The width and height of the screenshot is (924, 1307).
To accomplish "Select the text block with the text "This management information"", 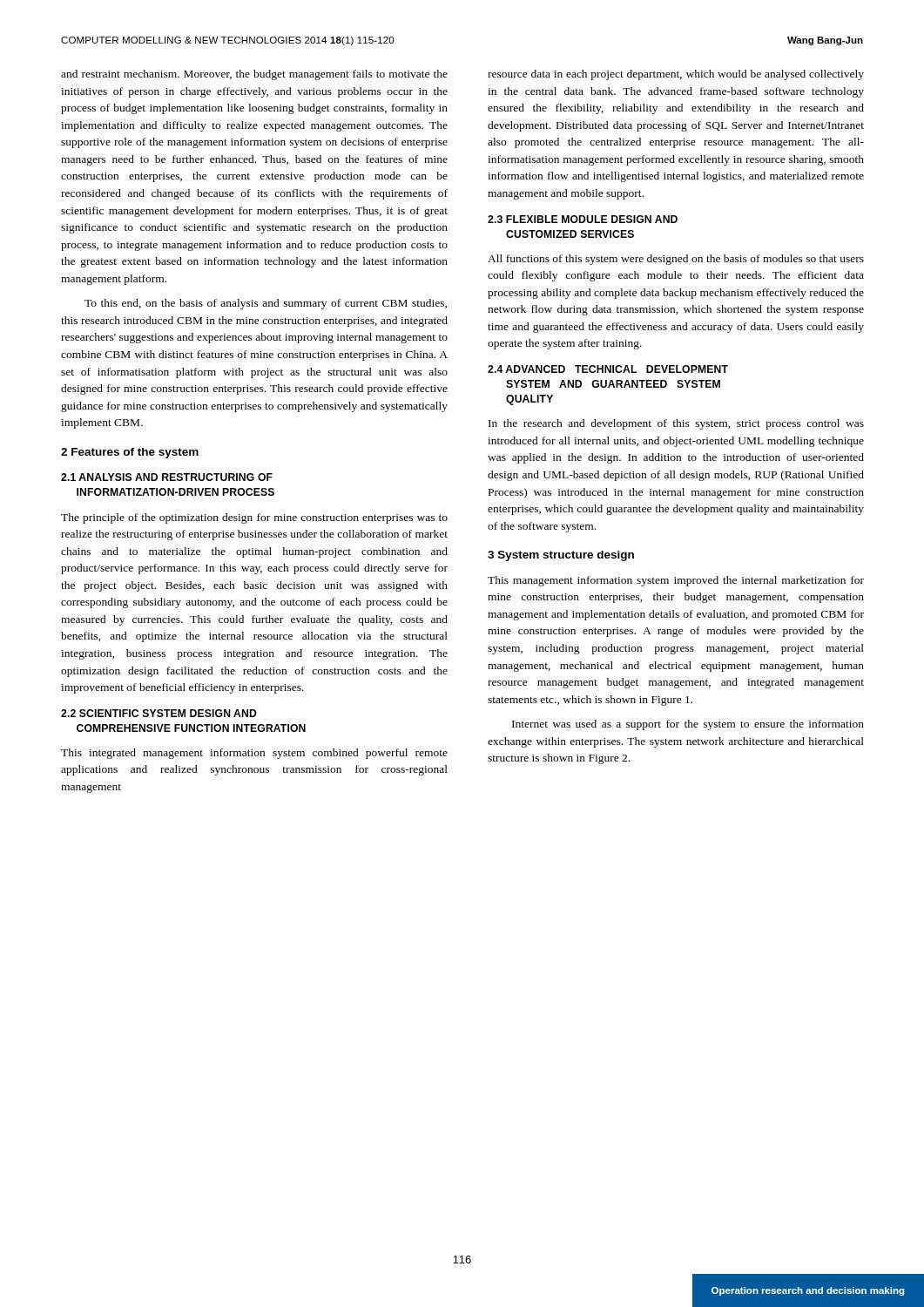I will (x=676, y=639).
